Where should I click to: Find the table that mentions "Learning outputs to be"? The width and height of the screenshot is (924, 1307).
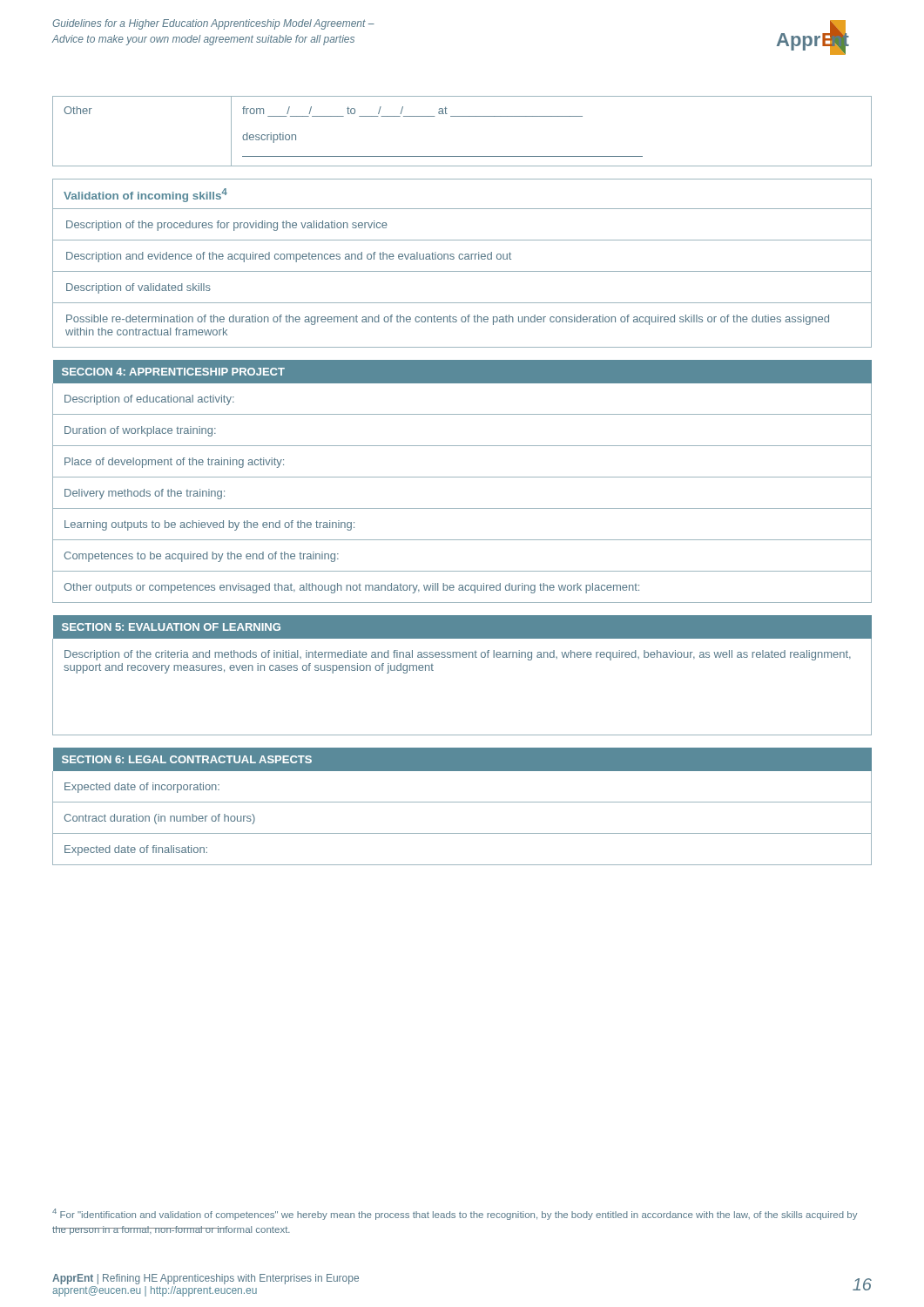pyautogui.click(x=462, y=481)
